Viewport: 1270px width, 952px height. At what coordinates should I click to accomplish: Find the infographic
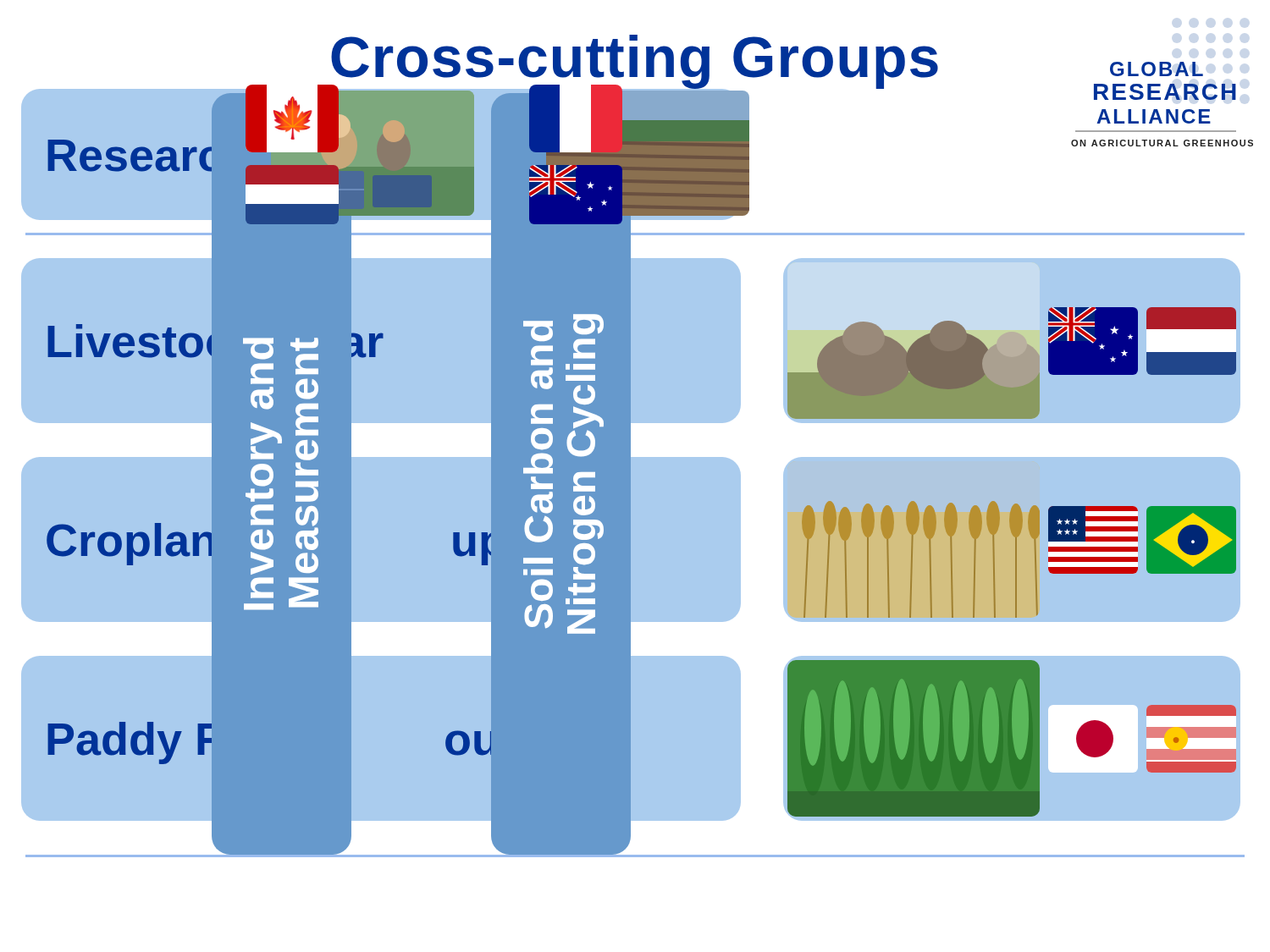tap(635, 470)
